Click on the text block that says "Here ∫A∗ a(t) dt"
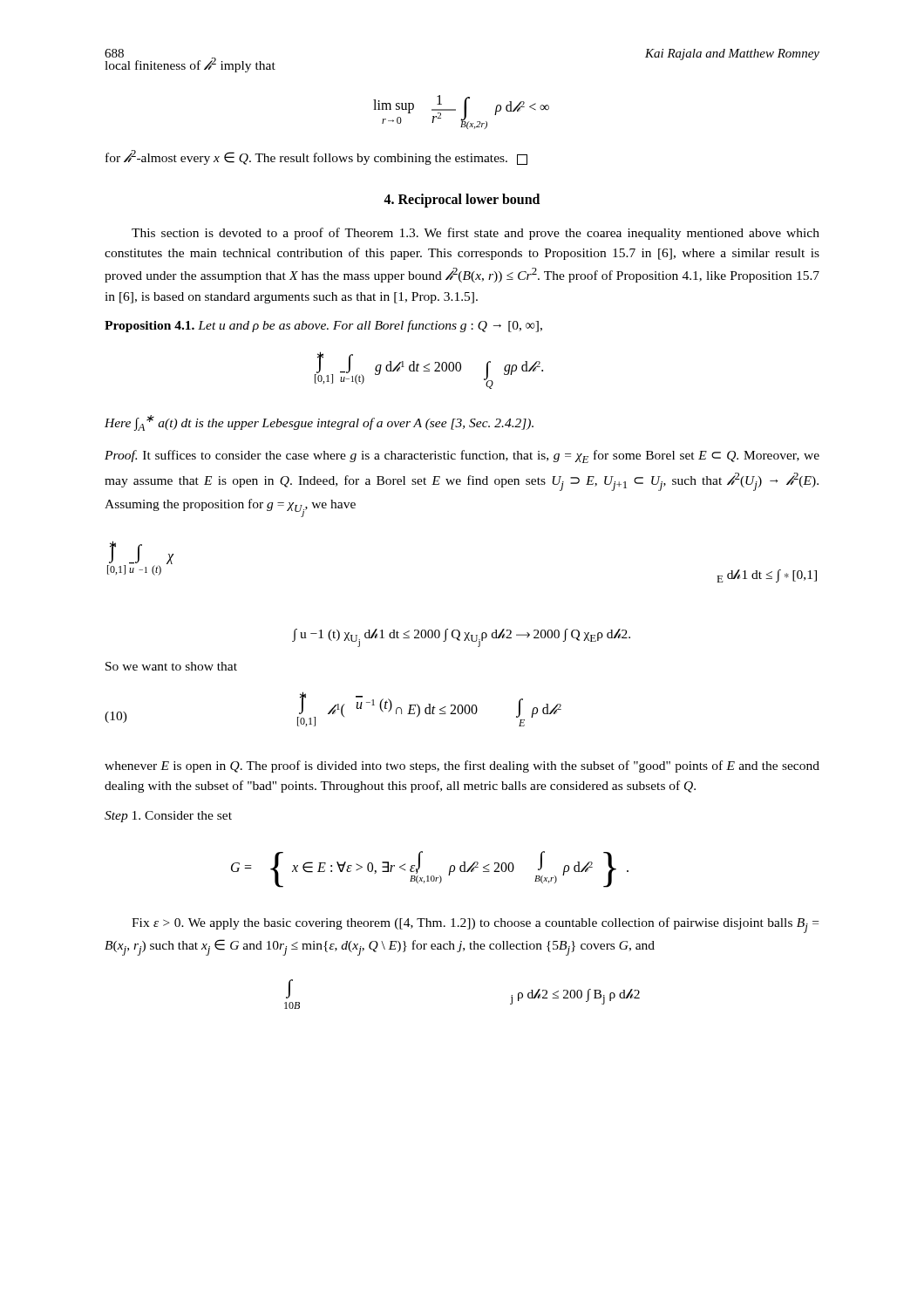 [x=462, y=423]
